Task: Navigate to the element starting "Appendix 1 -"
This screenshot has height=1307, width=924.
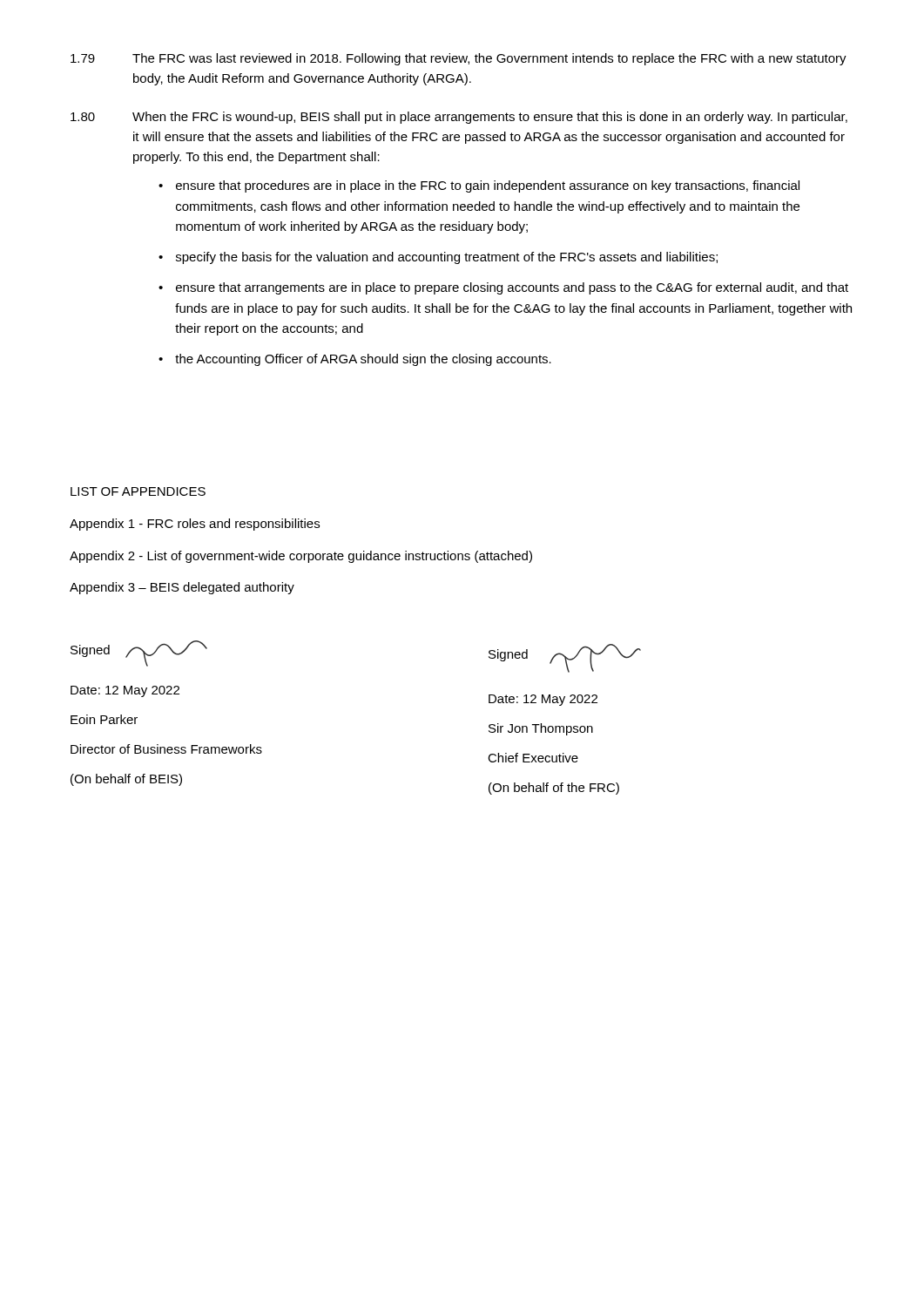Action: click(195, 523)
